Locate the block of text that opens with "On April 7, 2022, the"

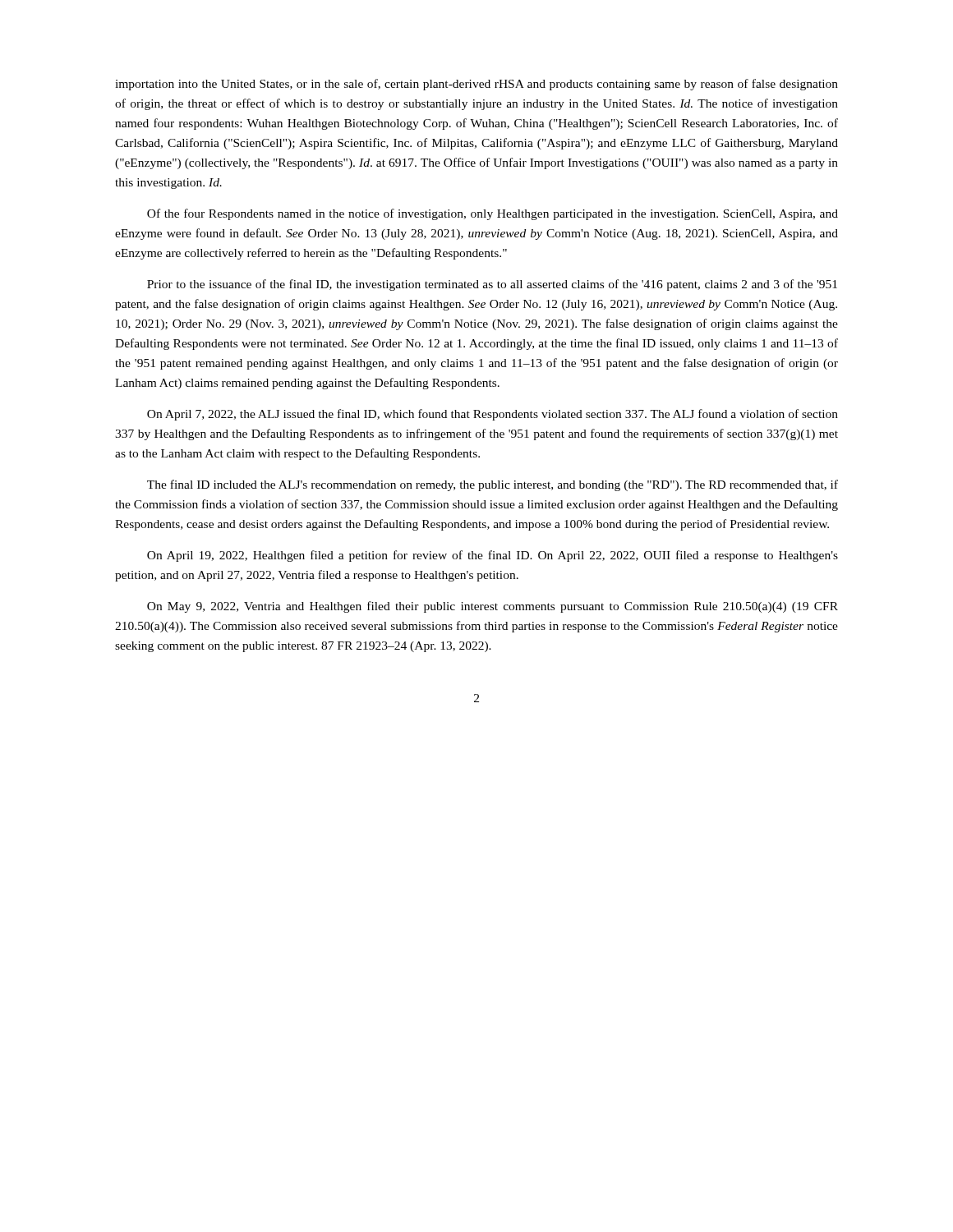coord(476,433)
